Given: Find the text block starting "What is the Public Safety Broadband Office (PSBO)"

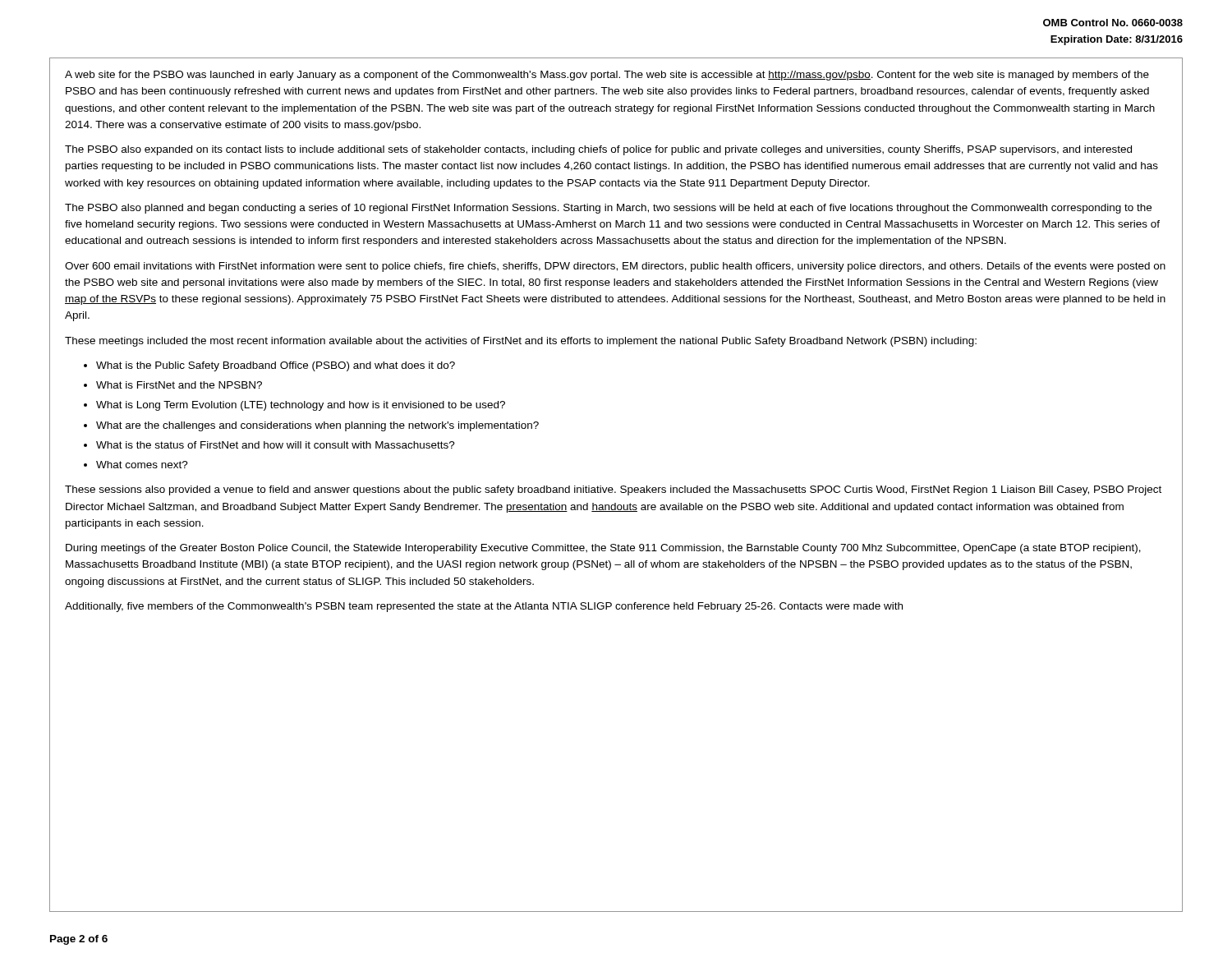Looking at the screenshot, I should coord(276,365).
